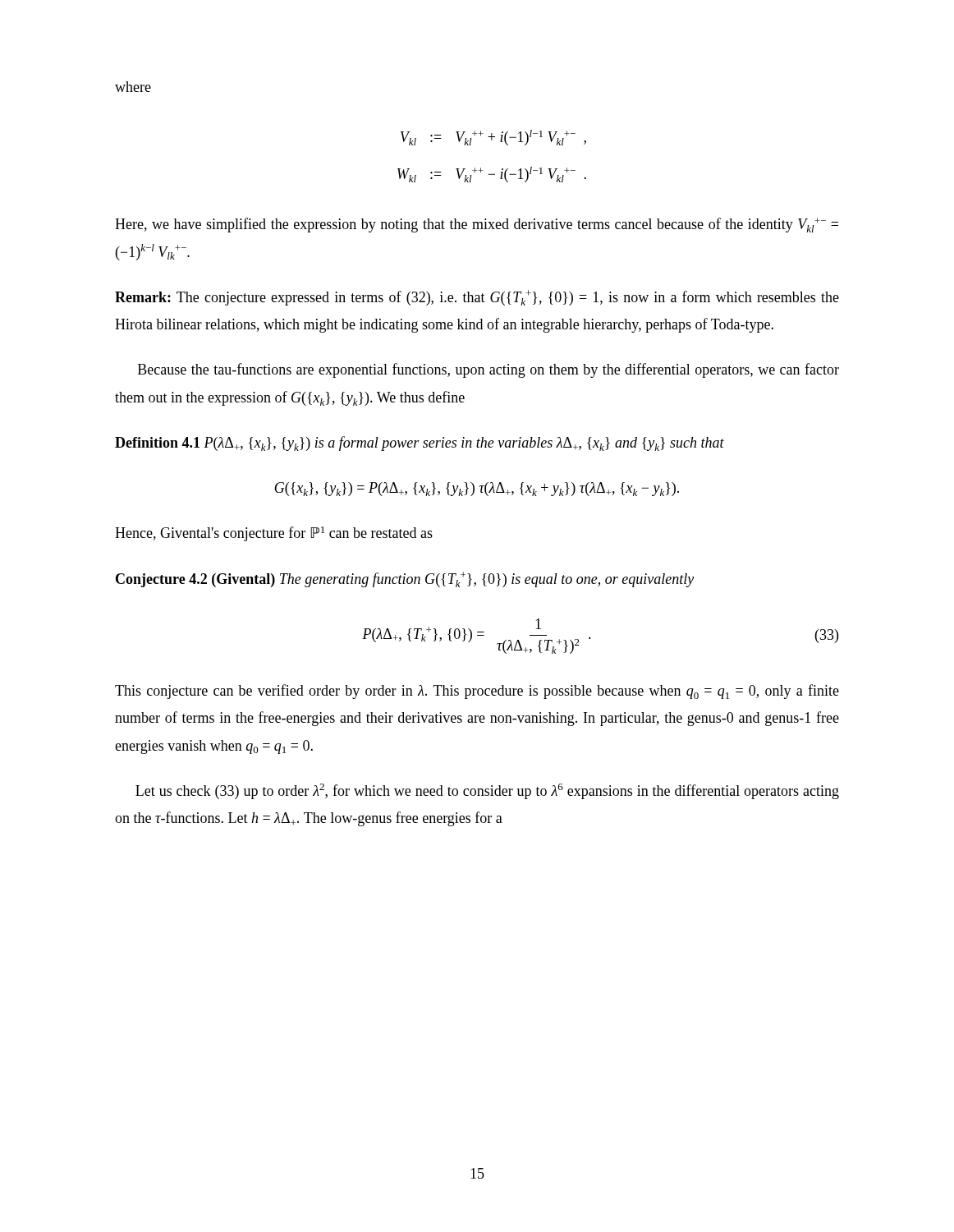This screenshot has height=1232, width=954.
Task: Locate the formula that reads "P(λΔ+, {Tk+}, {0}) = 1 τ(λΔ+,"
Action: pos(601,635)
